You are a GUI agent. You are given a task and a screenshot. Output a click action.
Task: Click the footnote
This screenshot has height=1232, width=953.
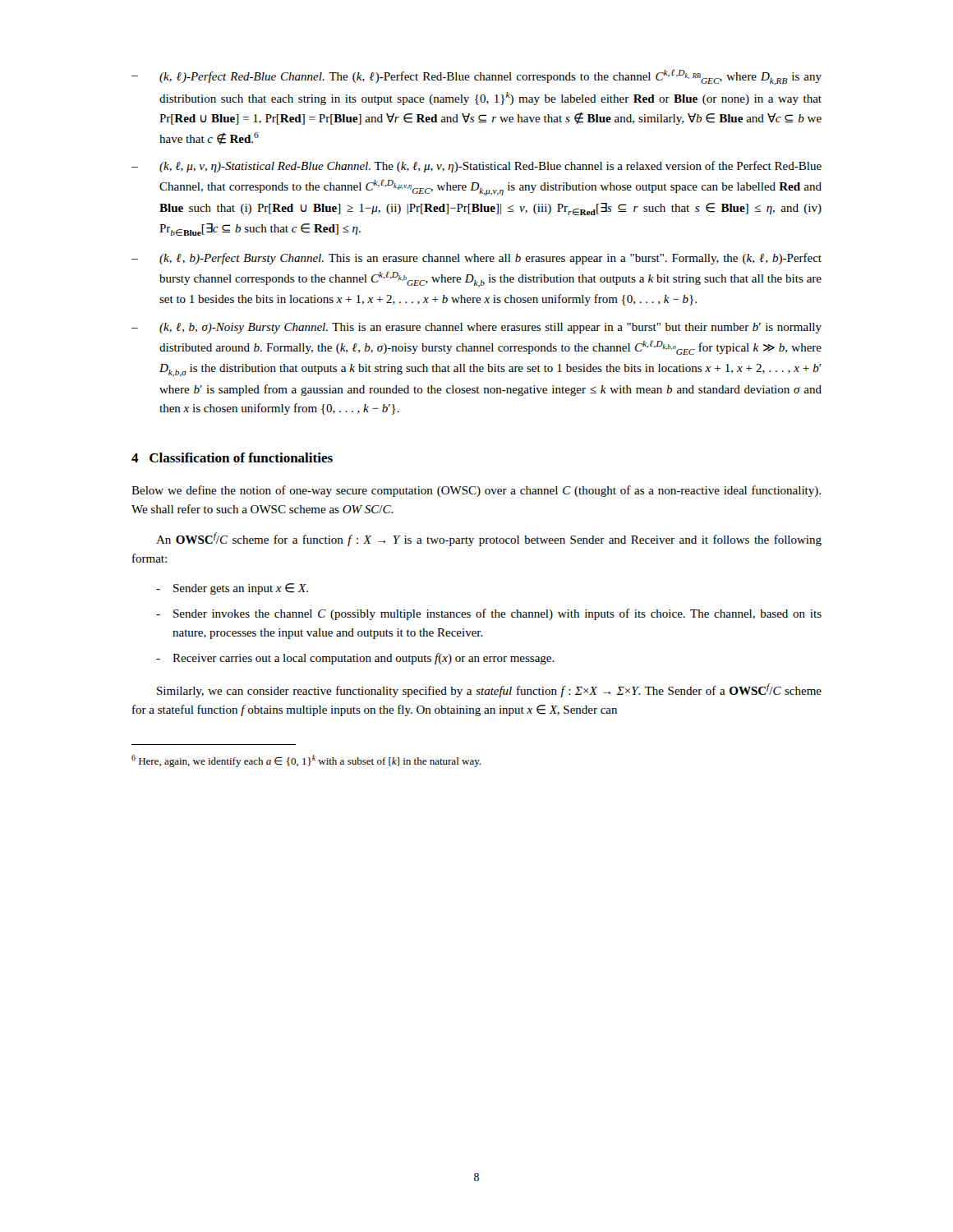click(x=306, y=760)
